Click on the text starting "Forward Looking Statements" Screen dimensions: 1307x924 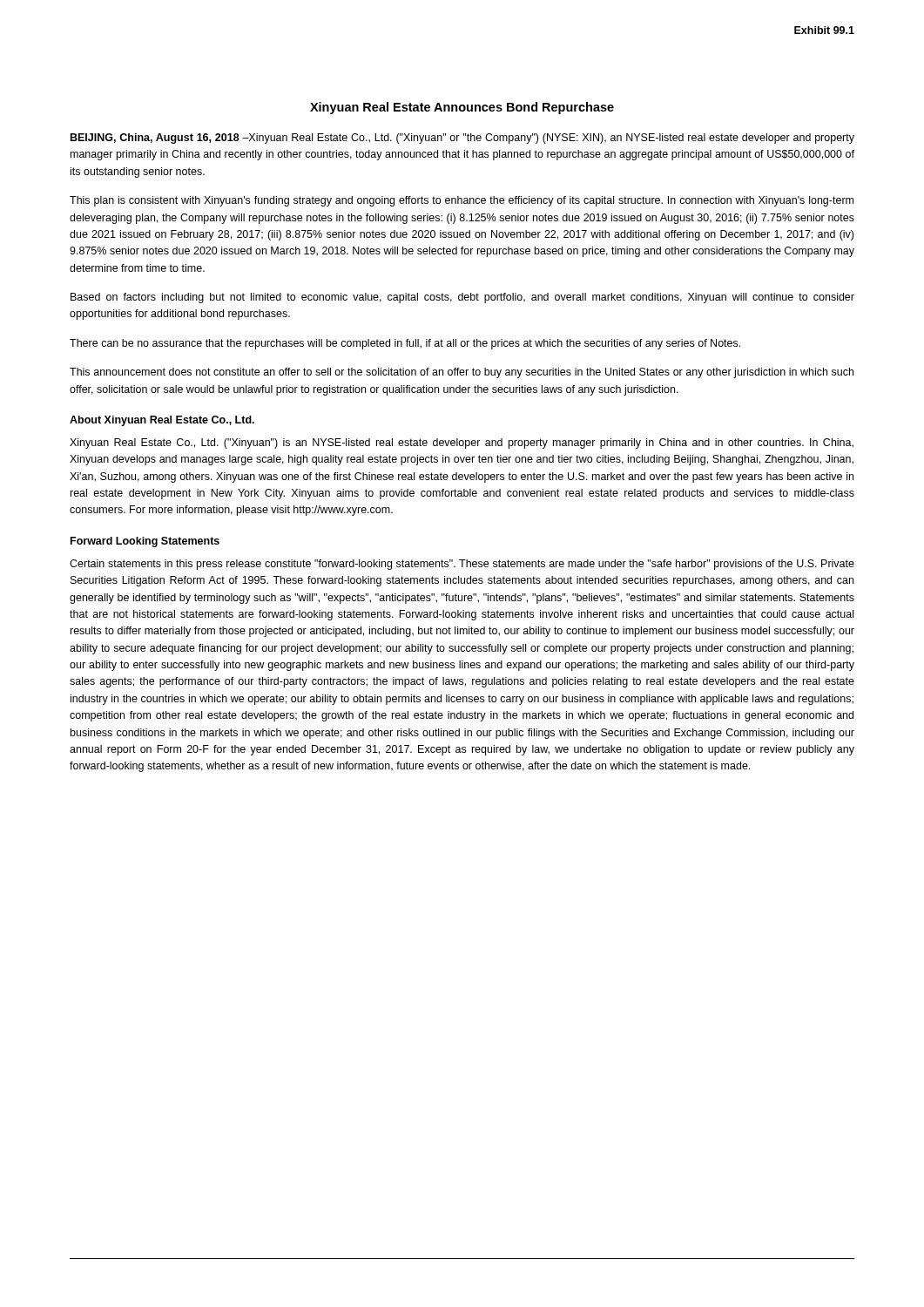point(145,541)
